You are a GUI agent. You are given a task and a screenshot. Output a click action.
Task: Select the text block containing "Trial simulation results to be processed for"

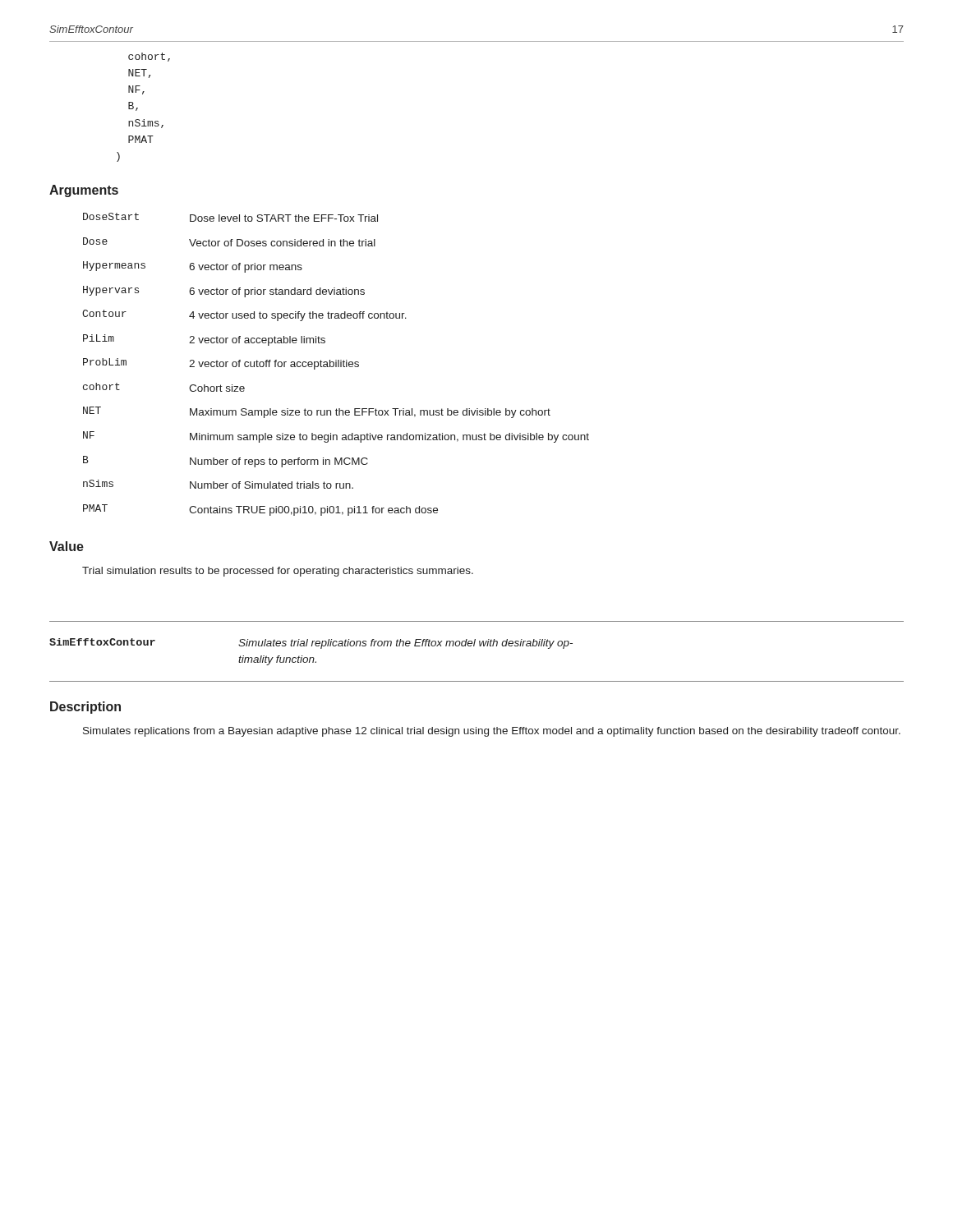pos(278,571)
